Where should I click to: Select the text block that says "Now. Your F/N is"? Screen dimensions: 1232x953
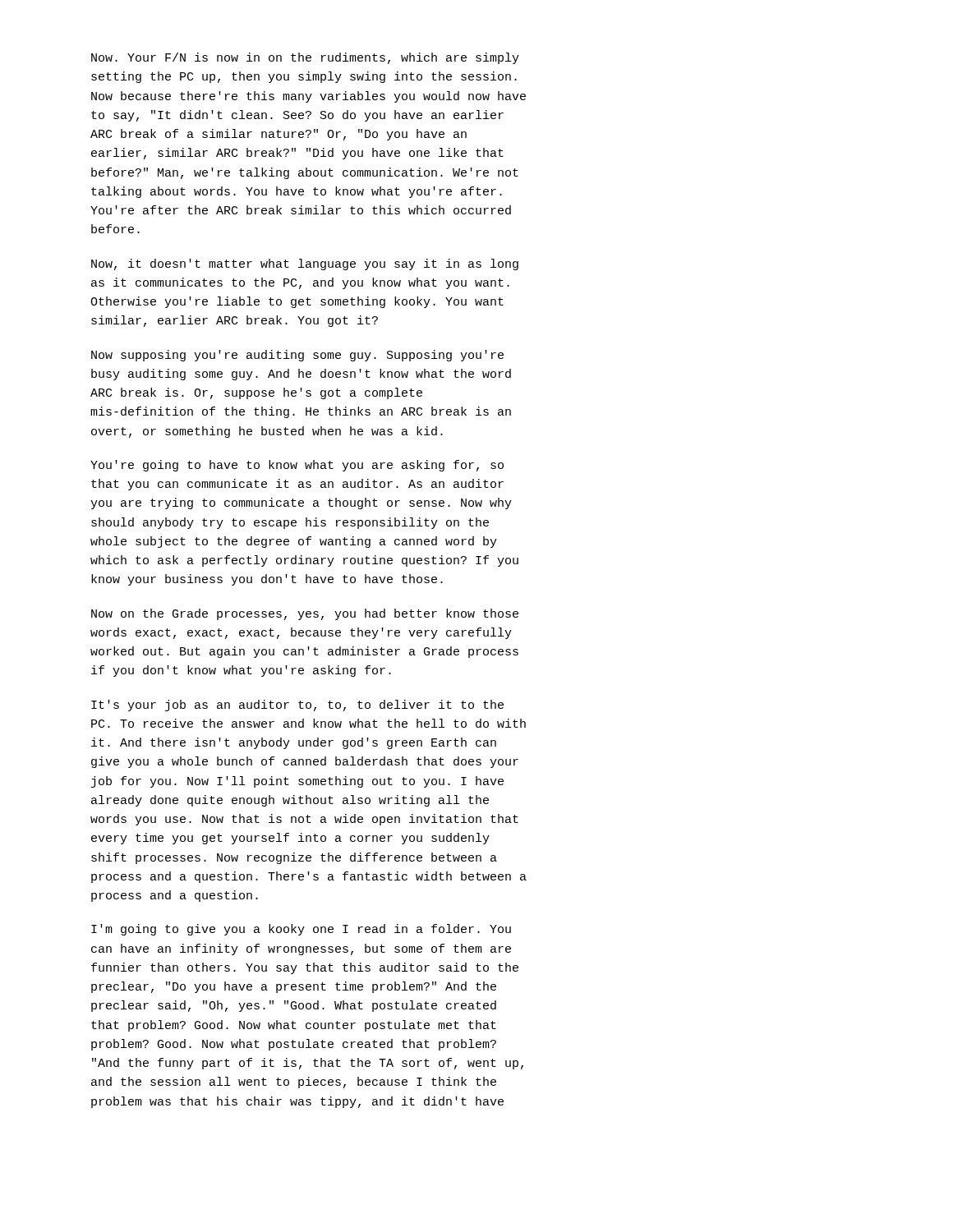pyautogui.click(x=309, y=145)
